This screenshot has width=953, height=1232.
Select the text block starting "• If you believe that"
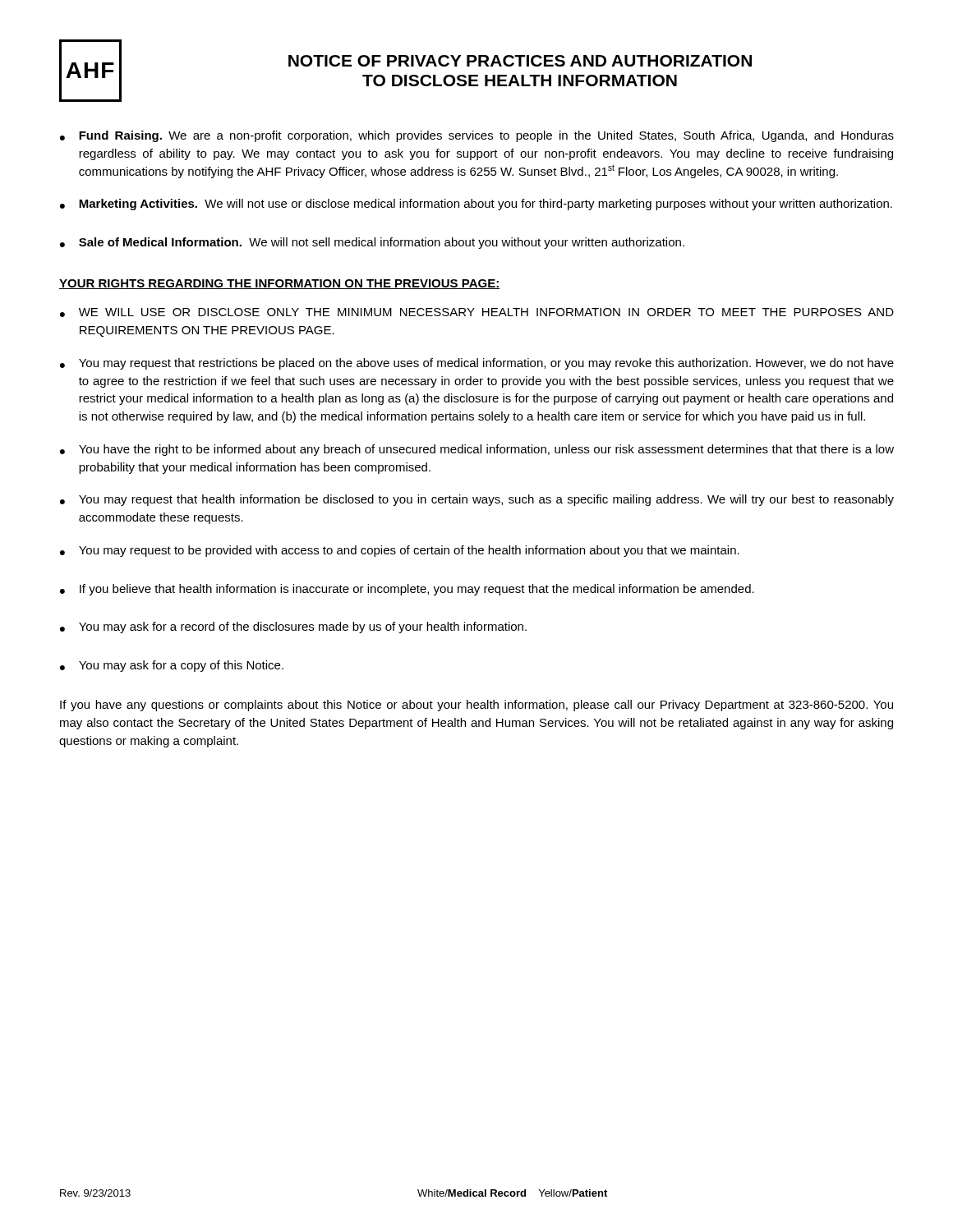point(407,591)
